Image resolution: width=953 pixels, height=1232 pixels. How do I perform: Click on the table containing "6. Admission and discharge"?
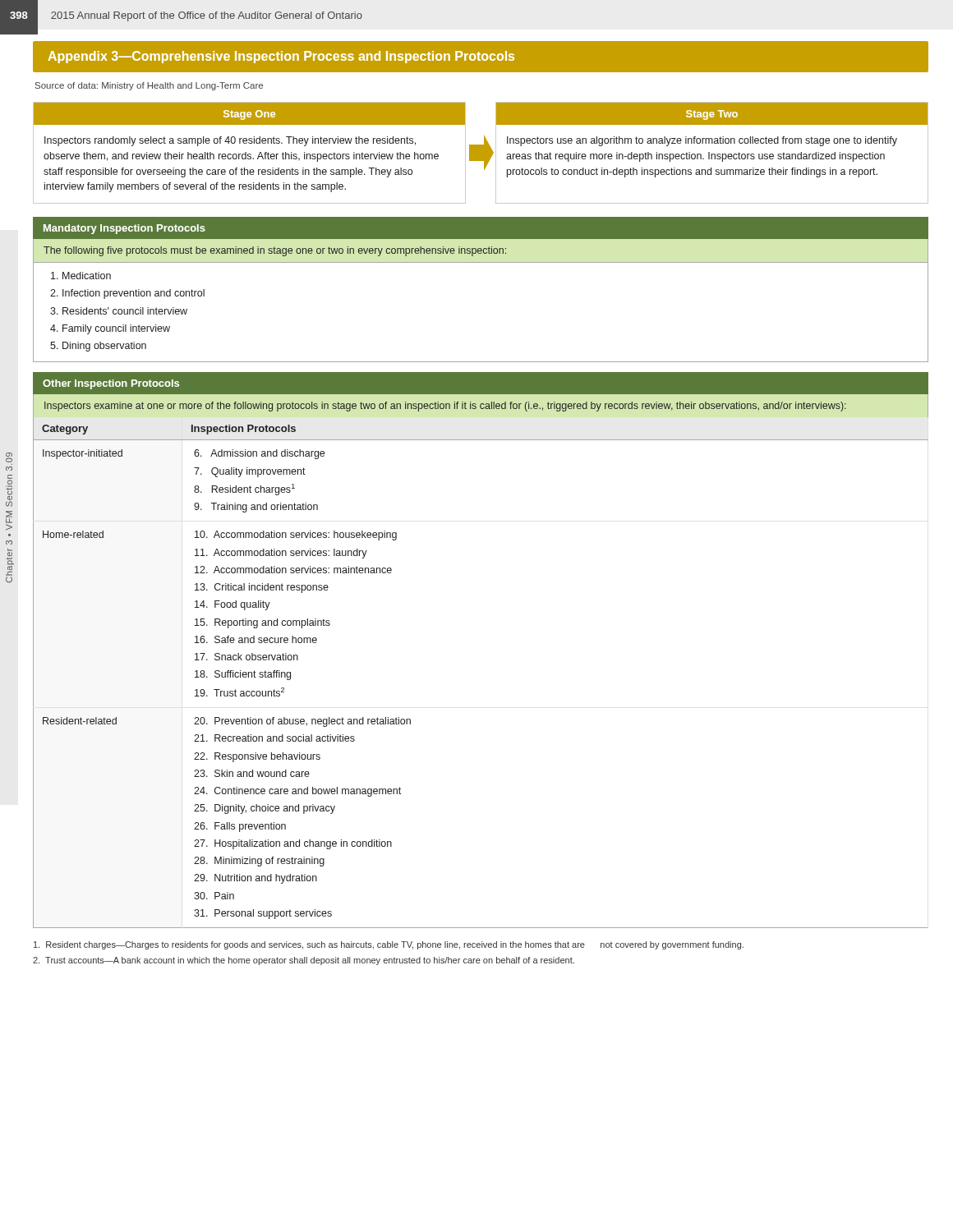[x=481, y=673]
